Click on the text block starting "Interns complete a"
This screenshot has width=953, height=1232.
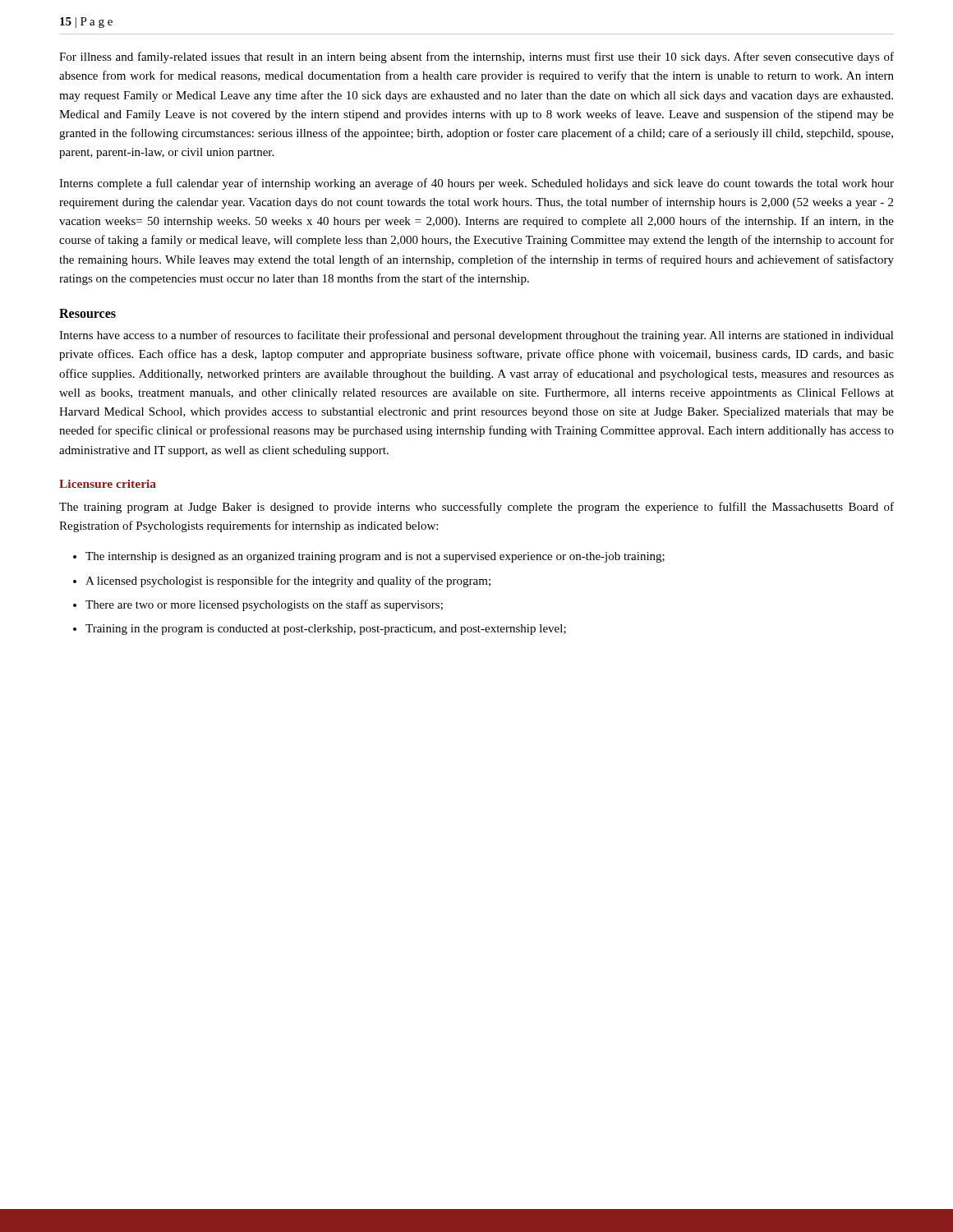coord(476,231)
